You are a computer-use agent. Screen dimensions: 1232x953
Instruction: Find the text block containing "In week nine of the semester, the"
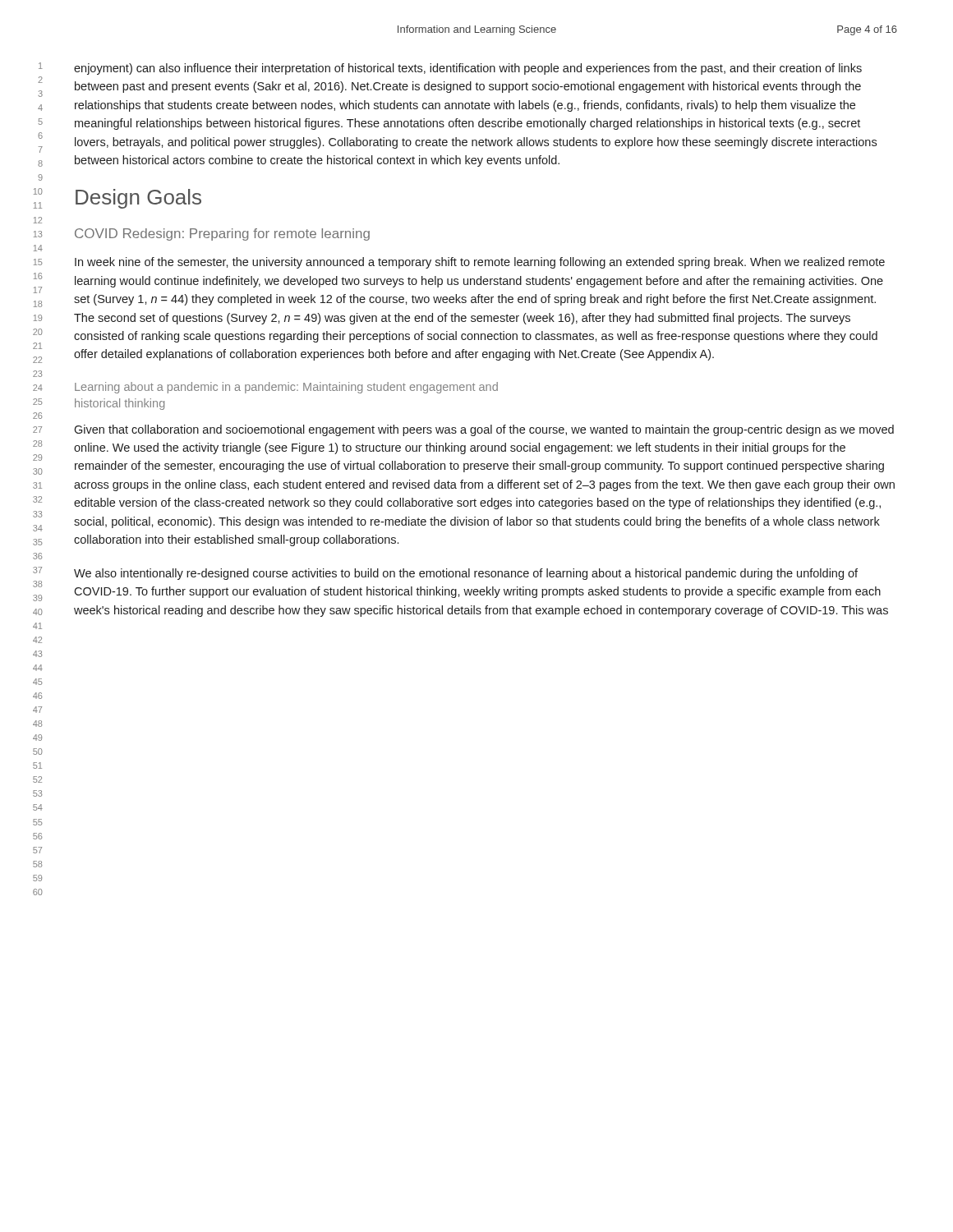[480, 308]
